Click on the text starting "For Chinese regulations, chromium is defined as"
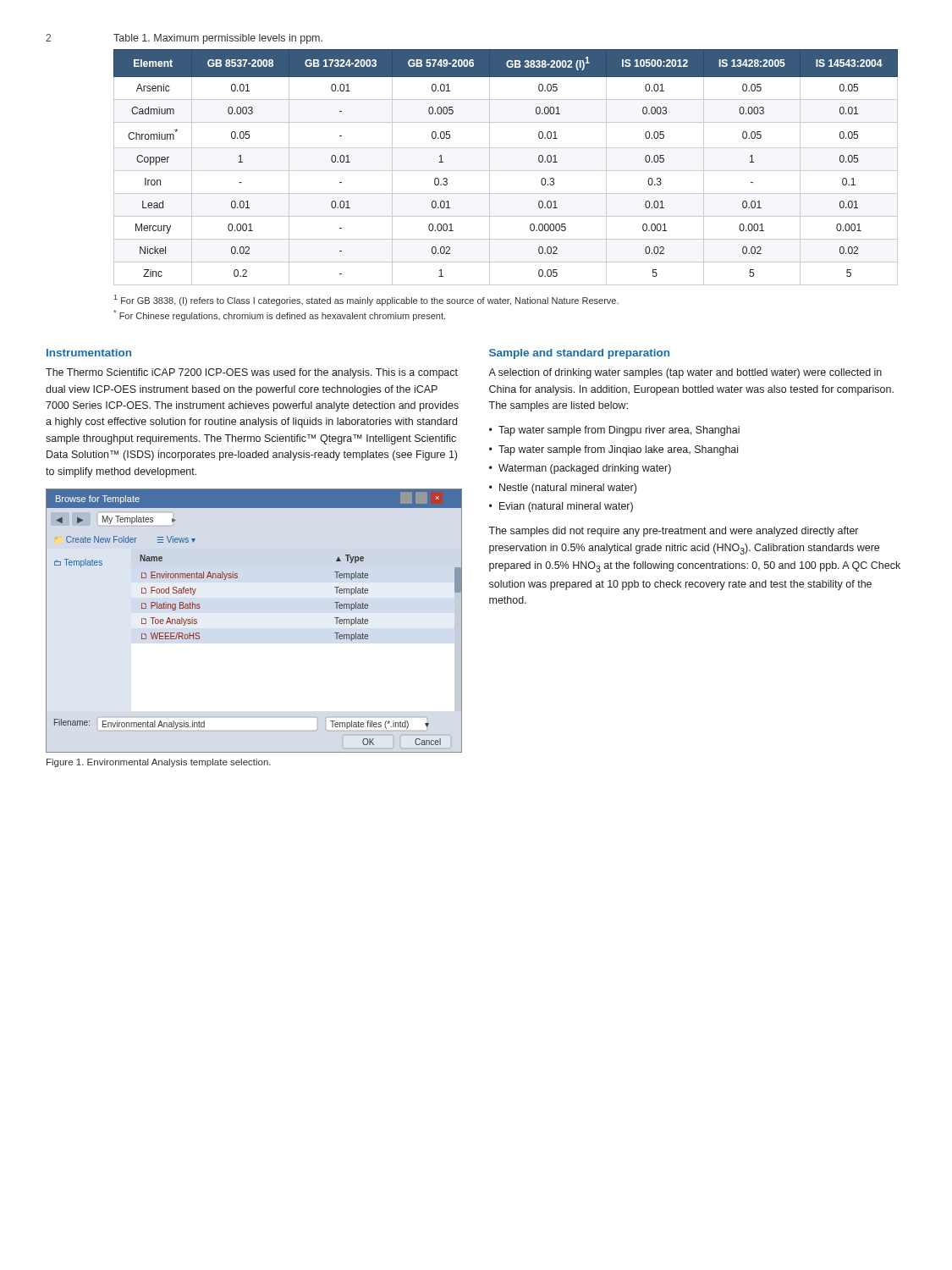Viewport: 952px width, 1270px height. tap(280, 315)
